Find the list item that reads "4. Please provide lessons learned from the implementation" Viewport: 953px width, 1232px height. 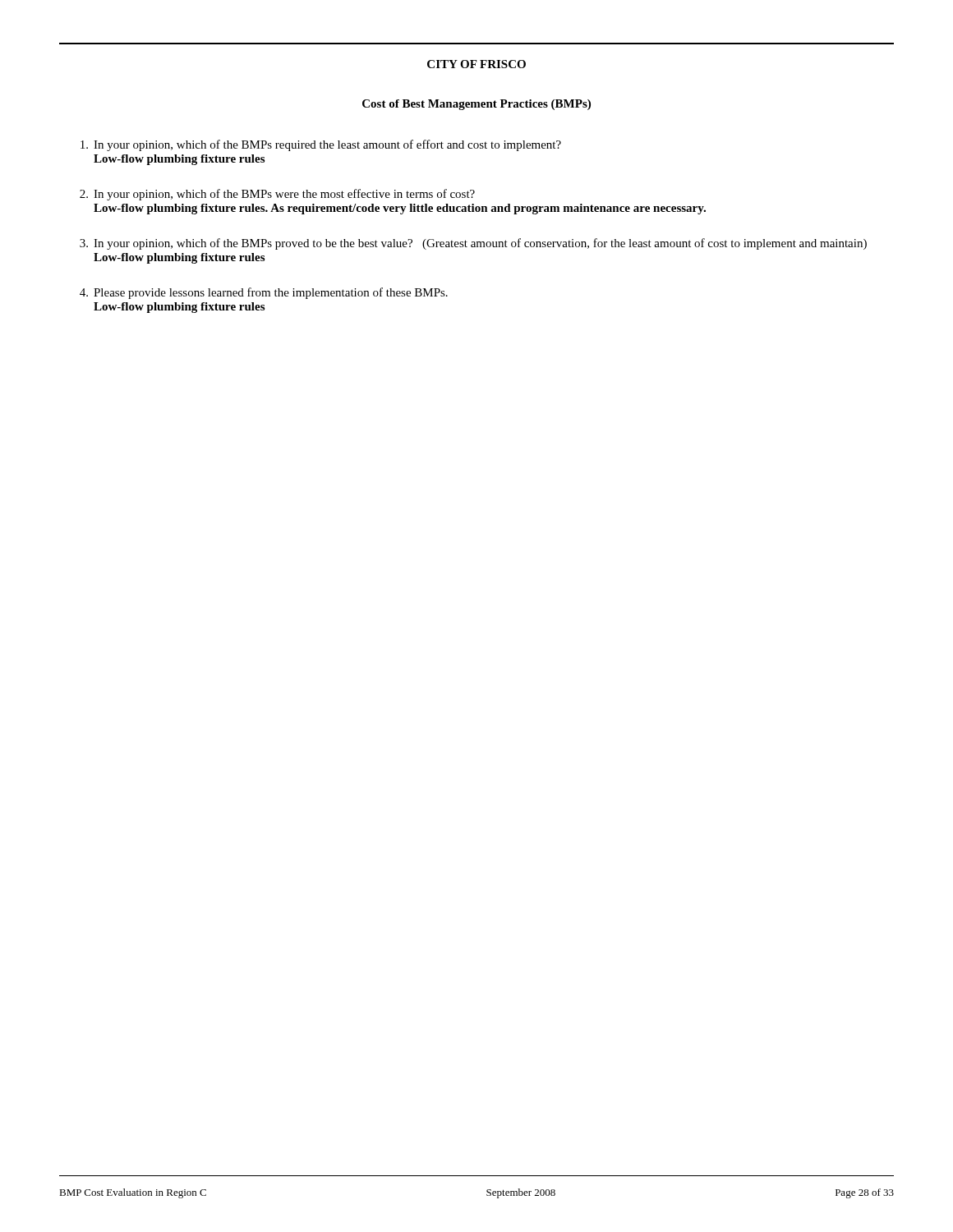tap(264, 293)
